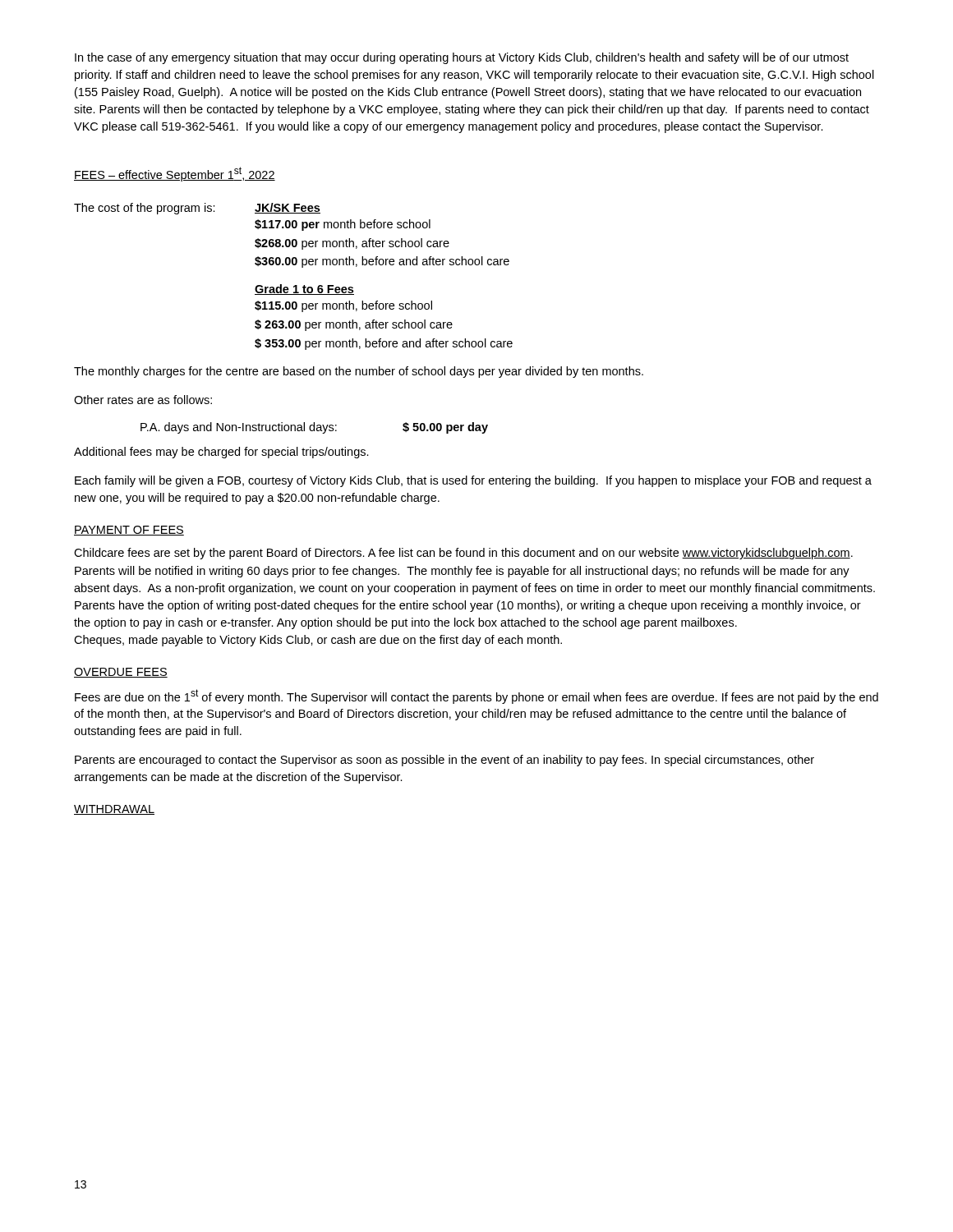Select the text starting "Other rates are as"
The image size is (953, 1232).
click(143, 400)
